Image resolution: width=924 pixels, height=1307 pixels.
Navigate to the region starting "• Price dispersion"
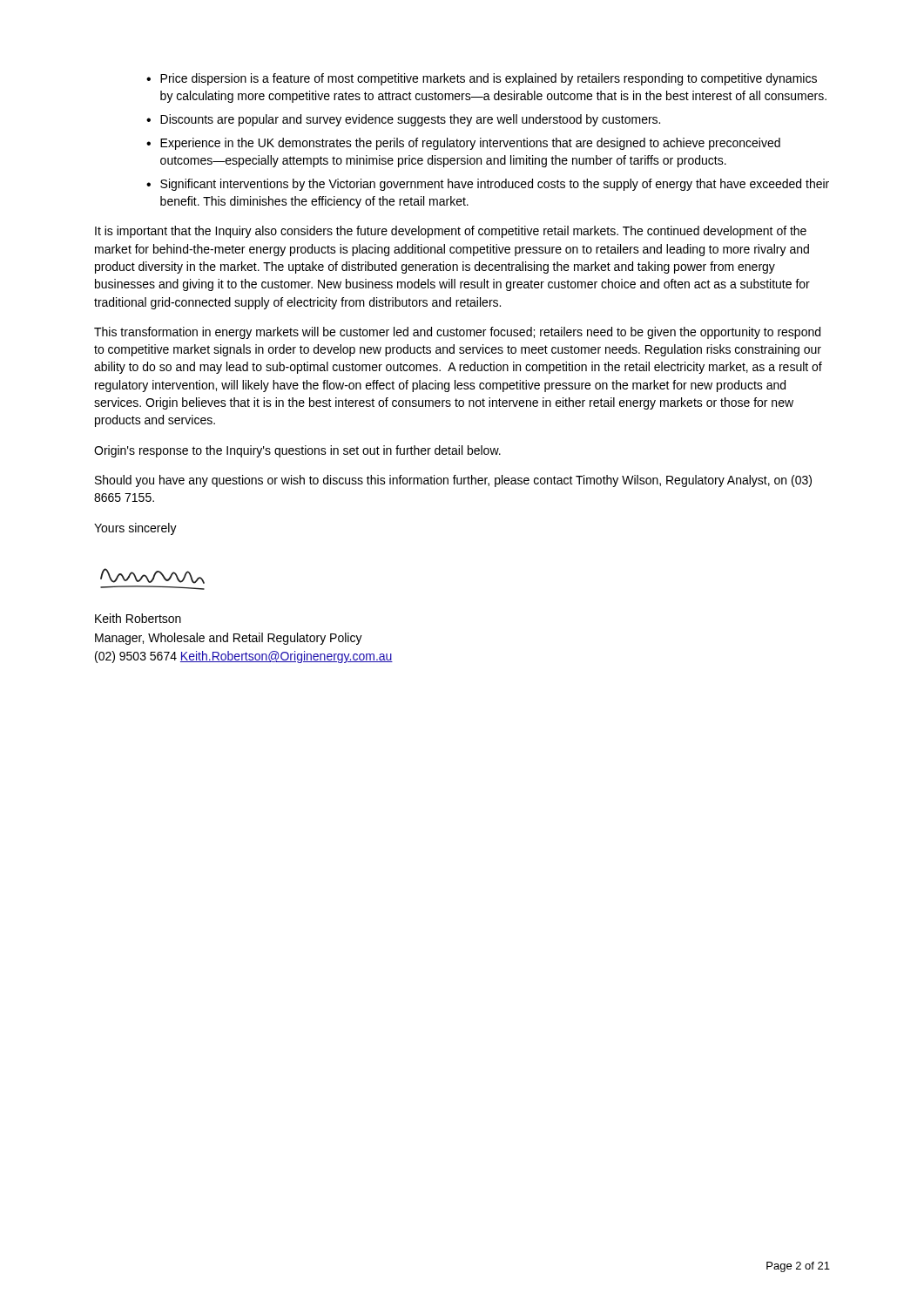tap(488, 87)
